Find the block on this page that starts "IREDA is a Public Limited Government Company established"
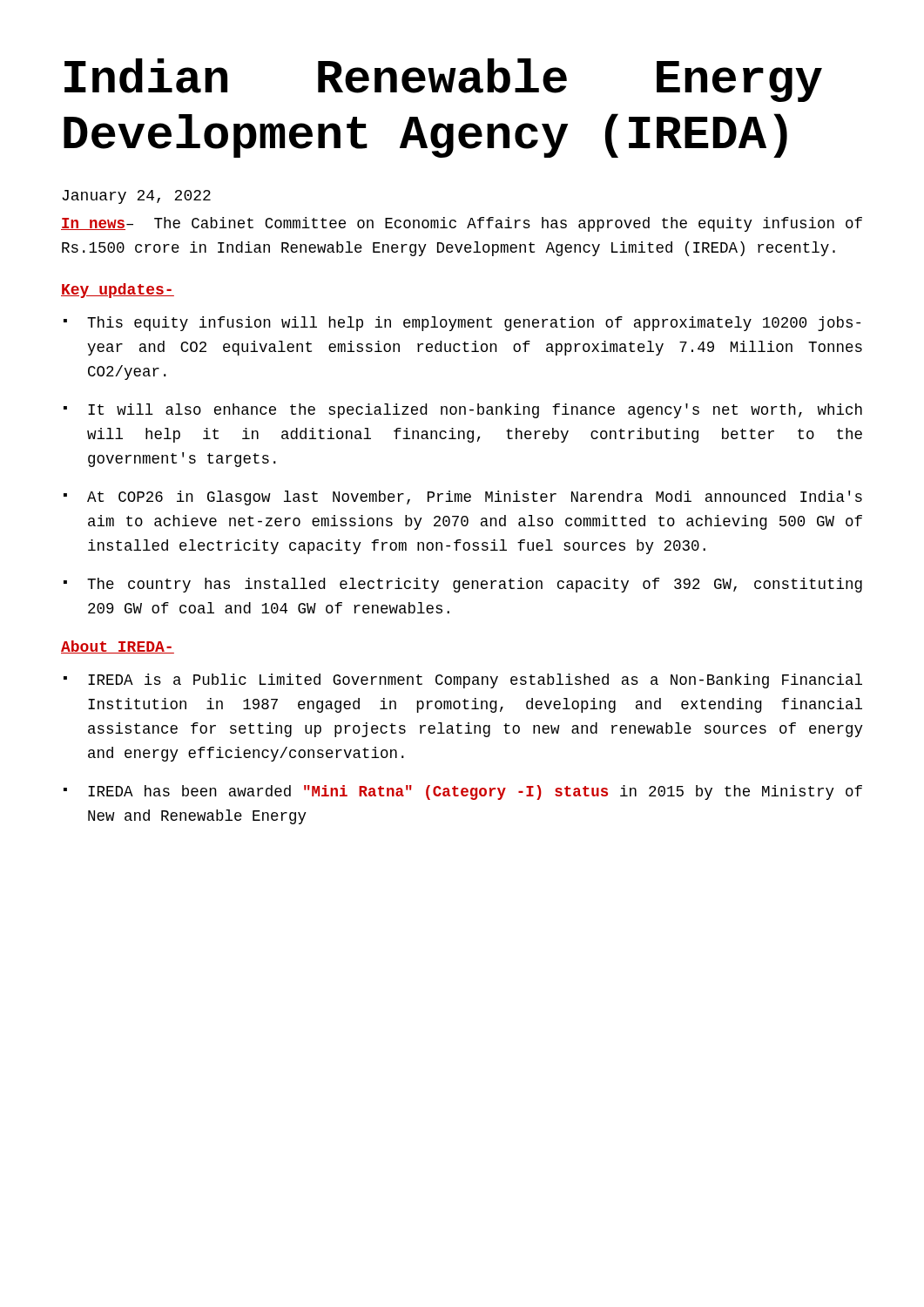 click(x=475, y=717)
